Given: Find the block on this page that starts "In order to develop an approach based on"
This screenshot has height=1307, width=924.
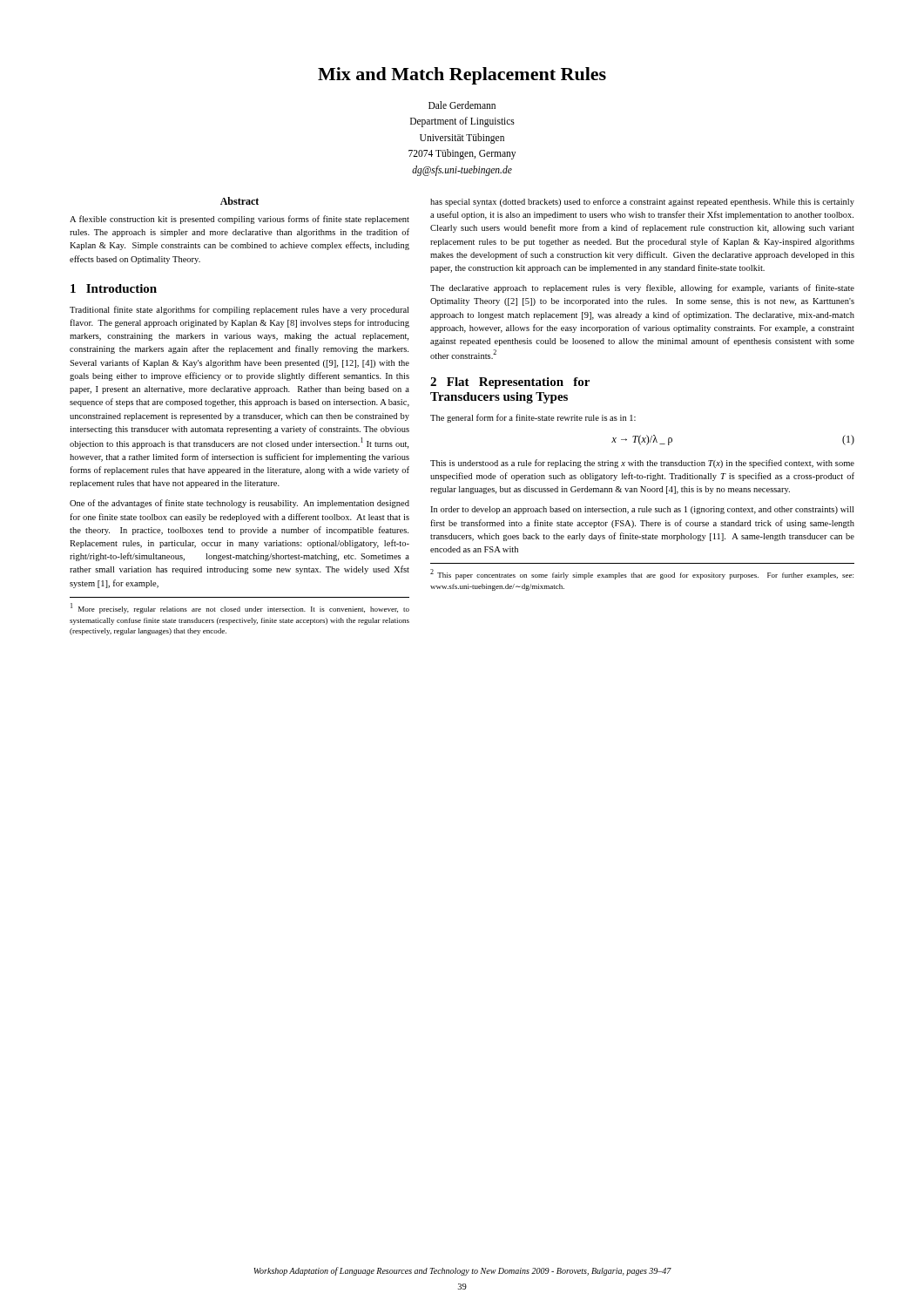Looking at the screenshot, I should tap(642, 529).
